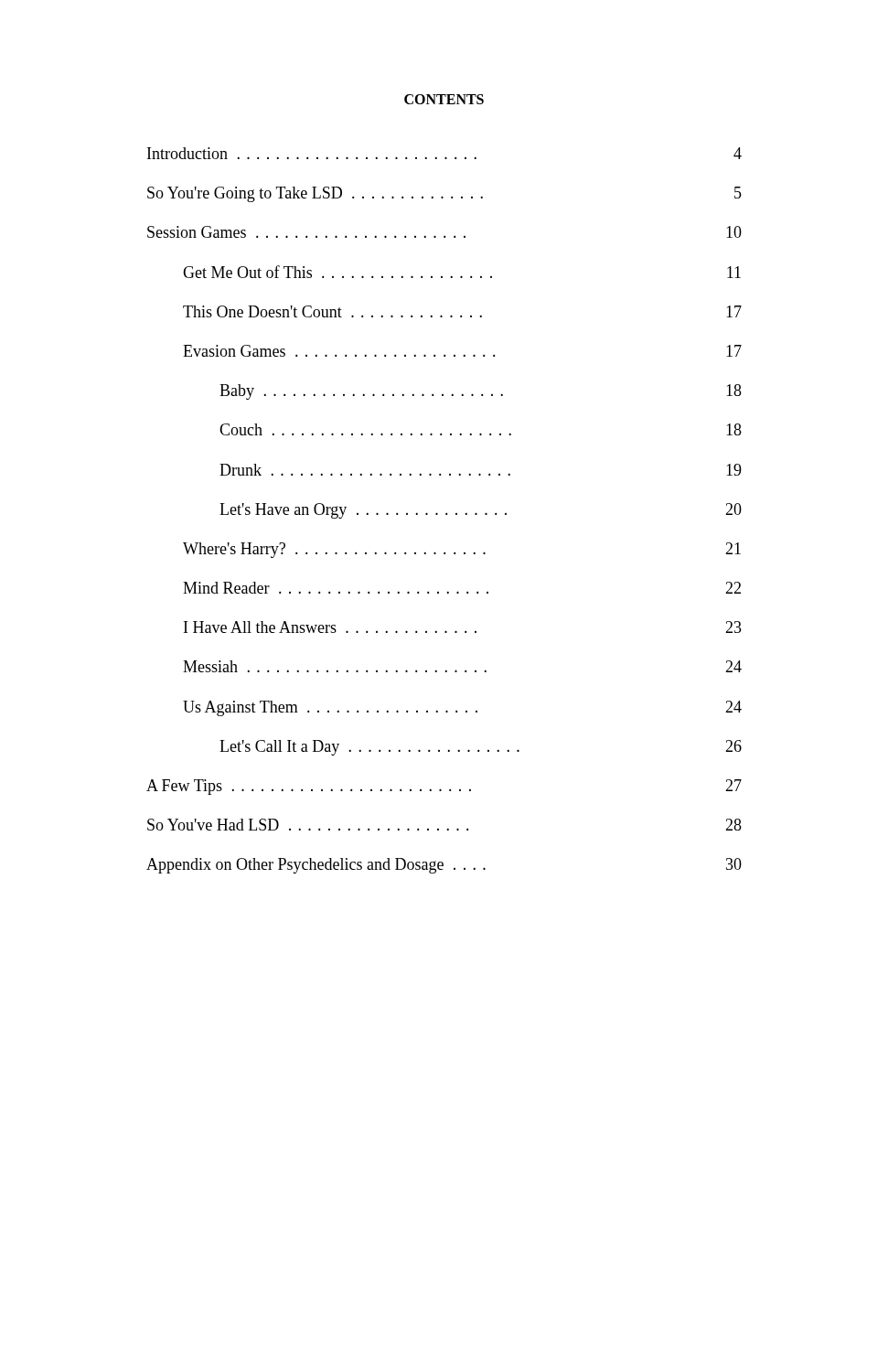Click on the passage starting "I Have All the Answers . ."
Screen dimensions: 1372x888
pos(462,628)
